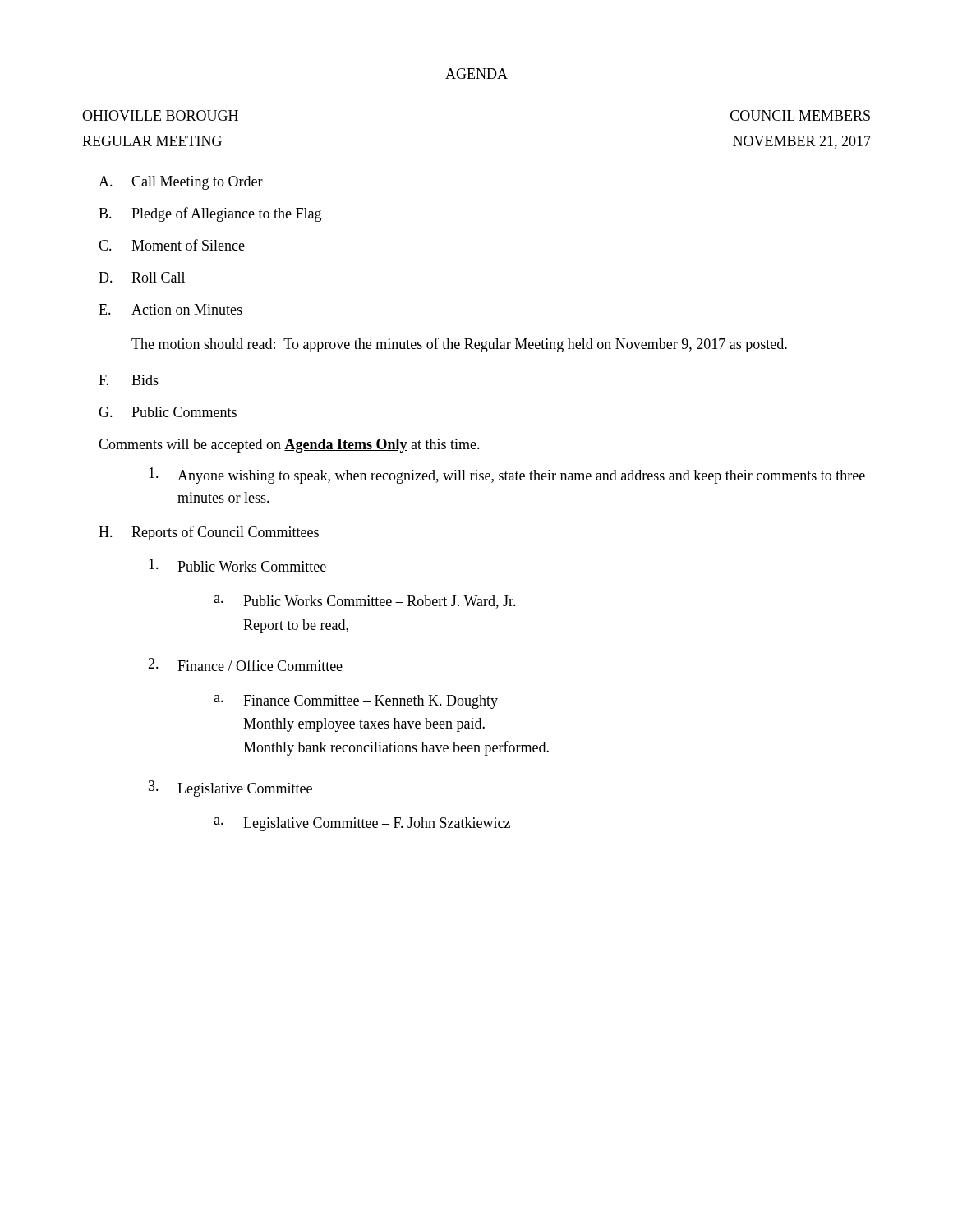Image resolution: width=953 pixels, height=1232 pixels.
Task: Find the text starting "Comments will be"
Action: pos(289,444)
